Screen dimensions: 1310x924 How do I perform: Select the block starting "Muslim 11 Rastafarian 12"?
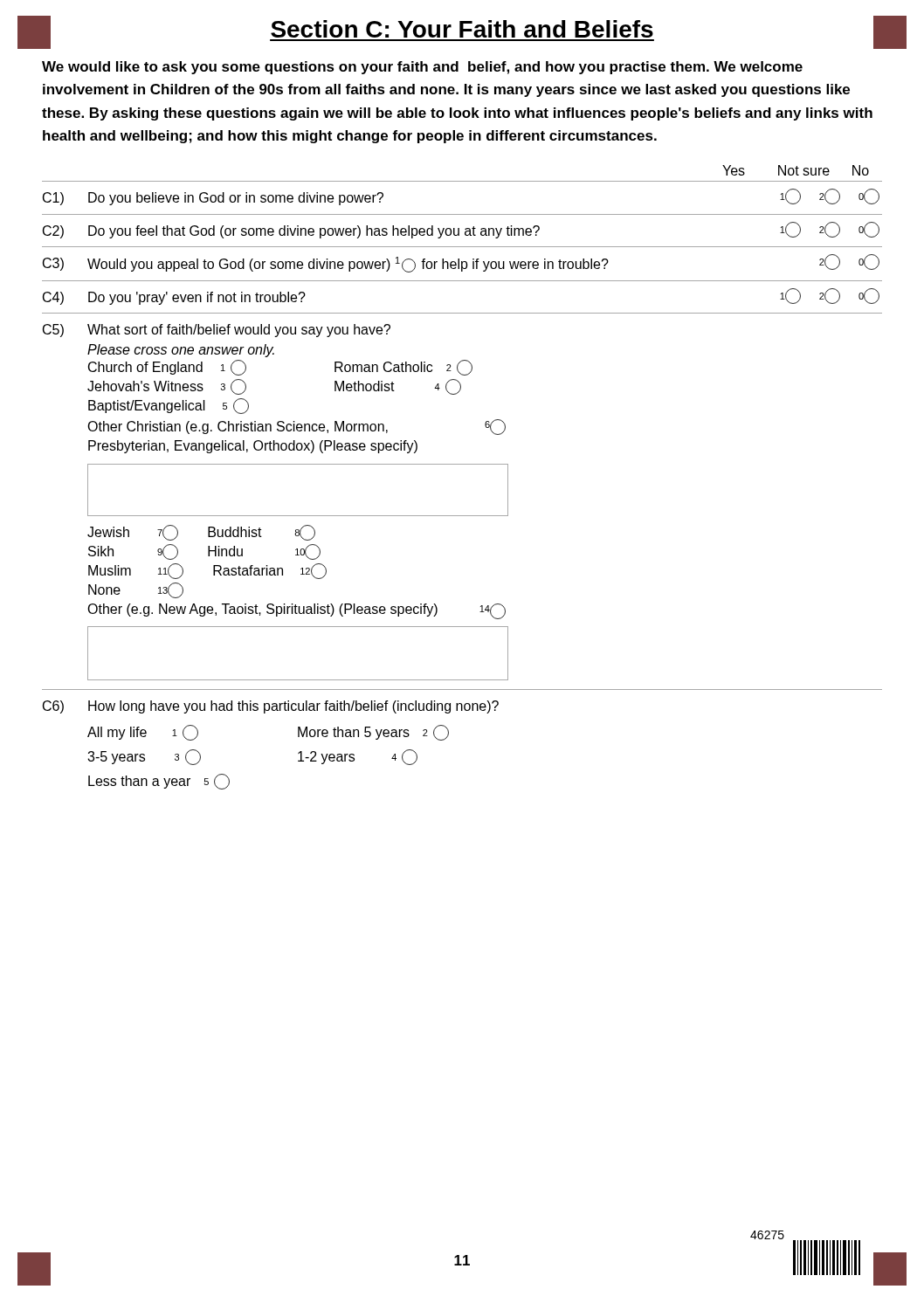(208, 571)
